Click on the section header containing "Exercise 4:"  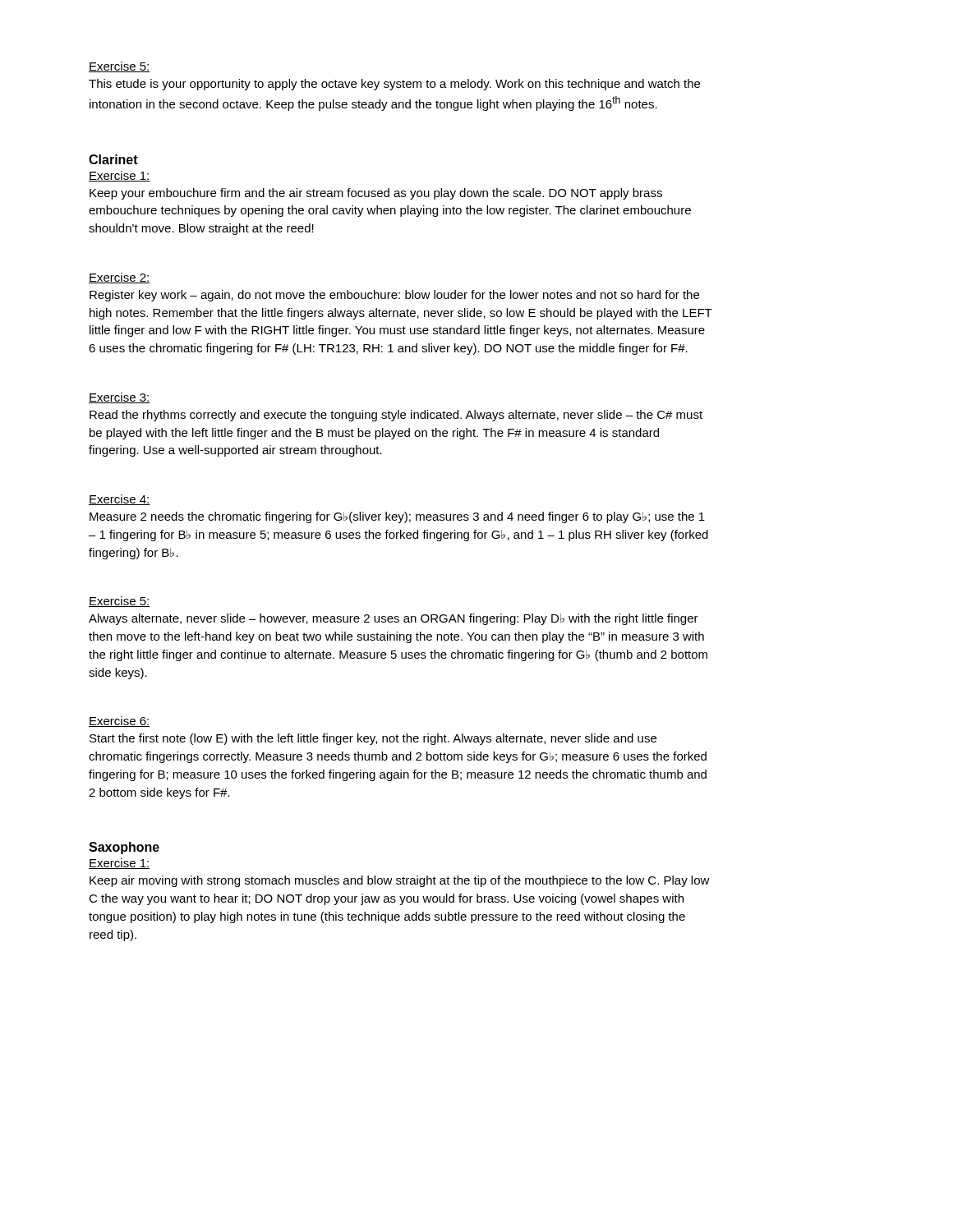[119, 499]
